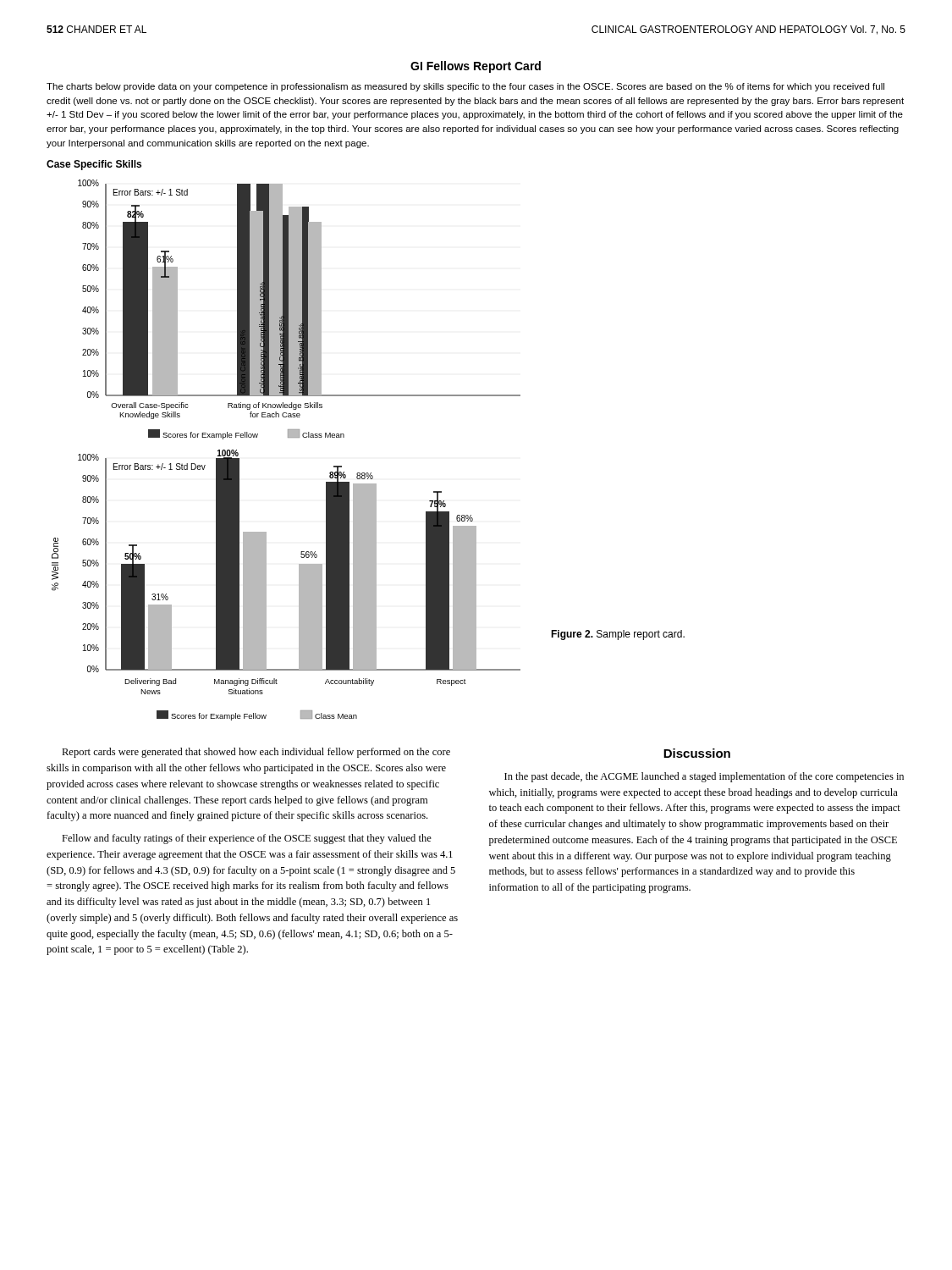This screenshot has width=952, height=1270.
Task: Click the title
Action: coord(476,66)
